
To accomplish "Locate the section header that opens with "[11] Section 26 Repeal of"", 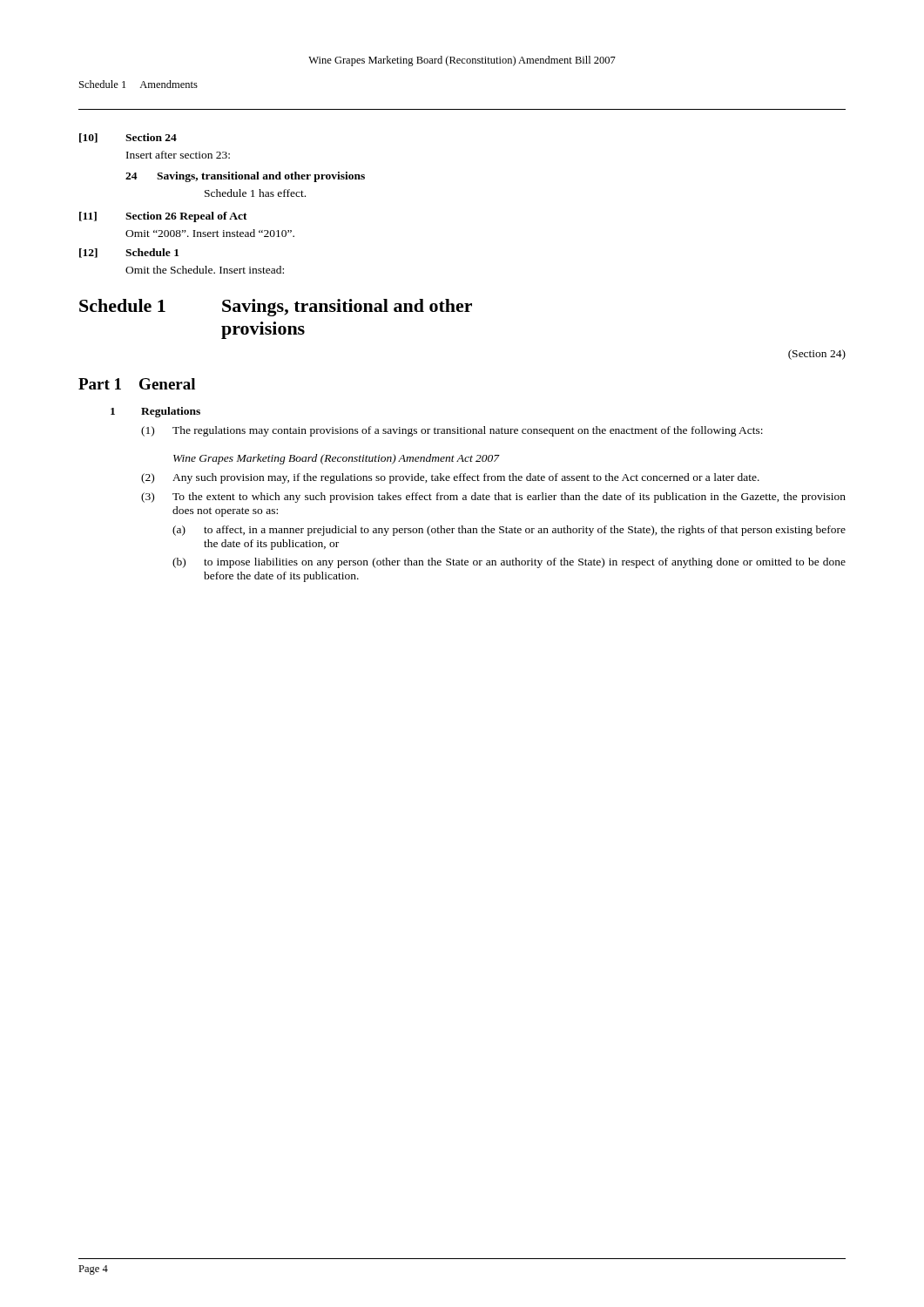I will pyautogui.click(x=163, y=217).
